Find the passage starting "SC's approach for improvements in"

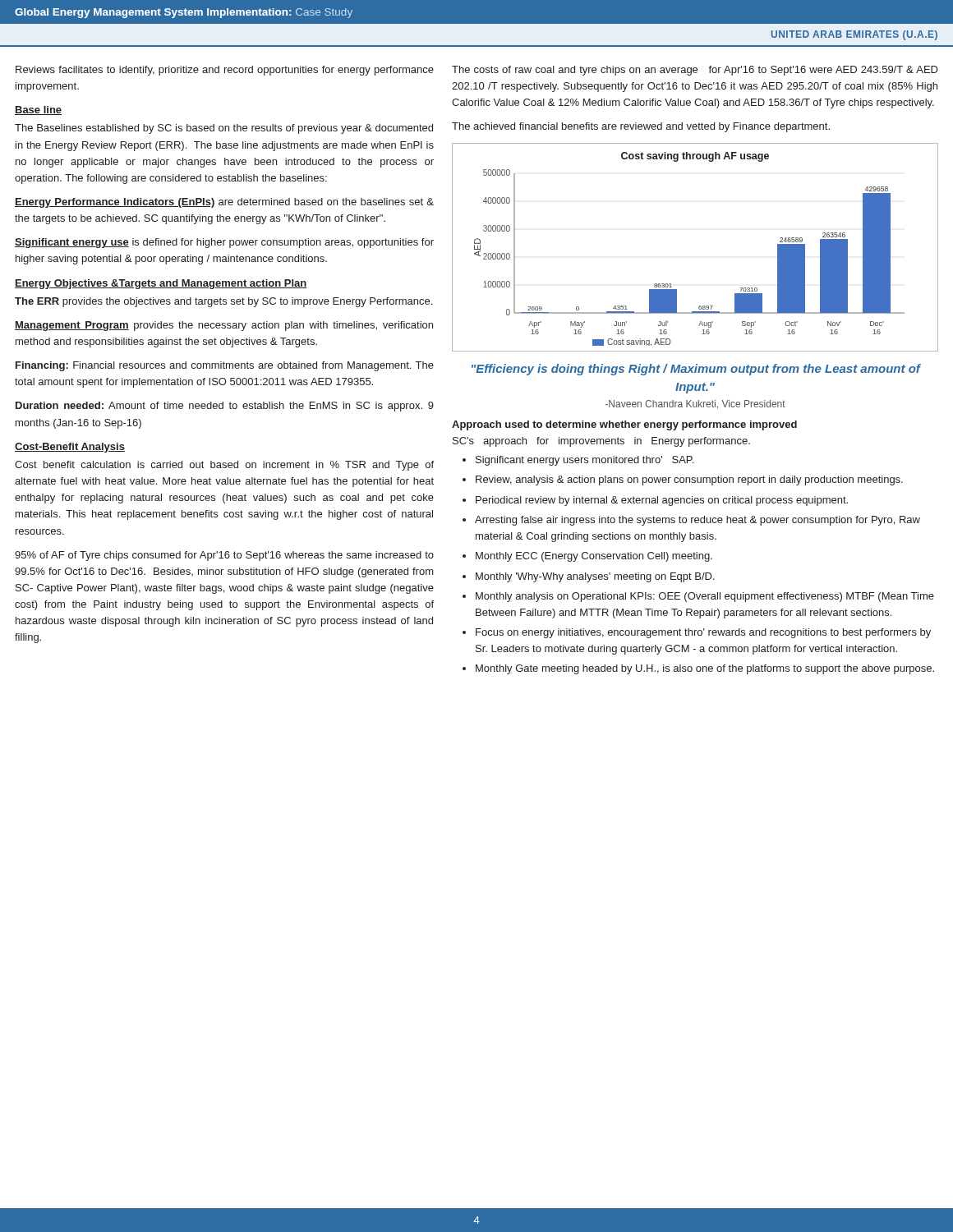pos(601,440)
